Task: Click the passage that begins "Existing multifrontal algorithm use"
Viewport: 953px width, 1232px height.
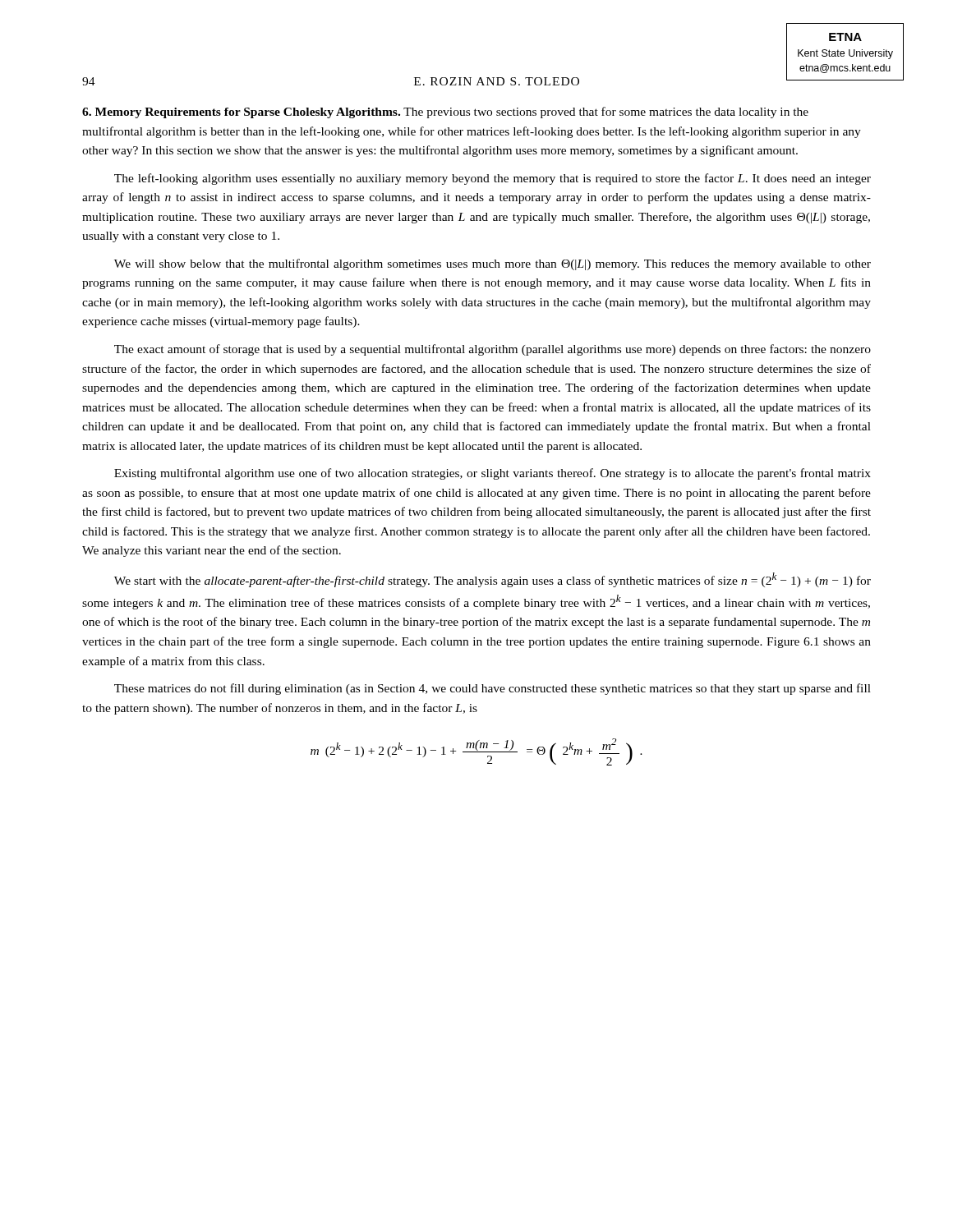Action: pos(476,512)
